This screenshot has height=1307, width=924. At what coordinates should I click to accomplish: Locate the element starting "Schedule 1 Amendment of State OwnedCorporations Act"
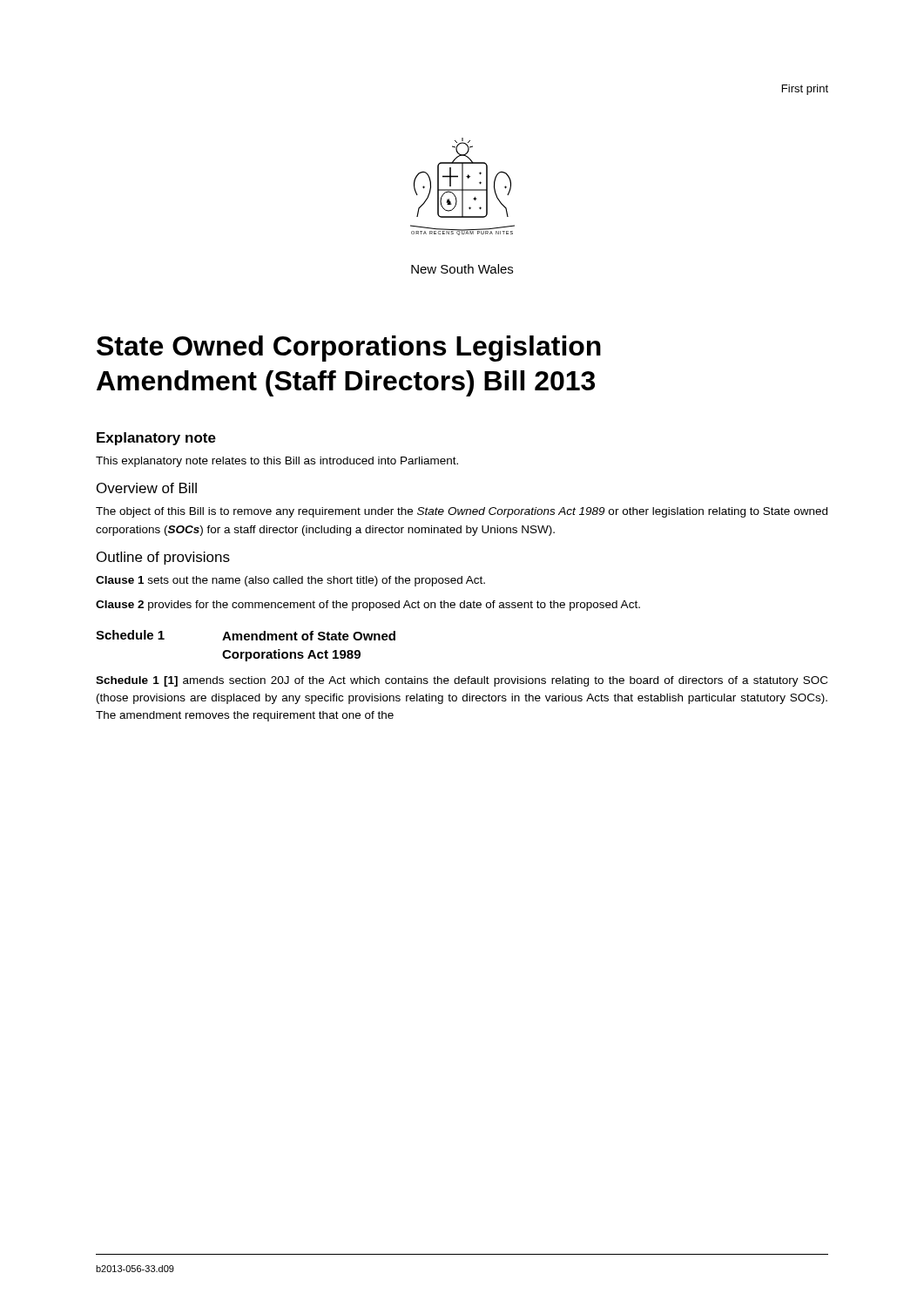(x=246, y=635)
